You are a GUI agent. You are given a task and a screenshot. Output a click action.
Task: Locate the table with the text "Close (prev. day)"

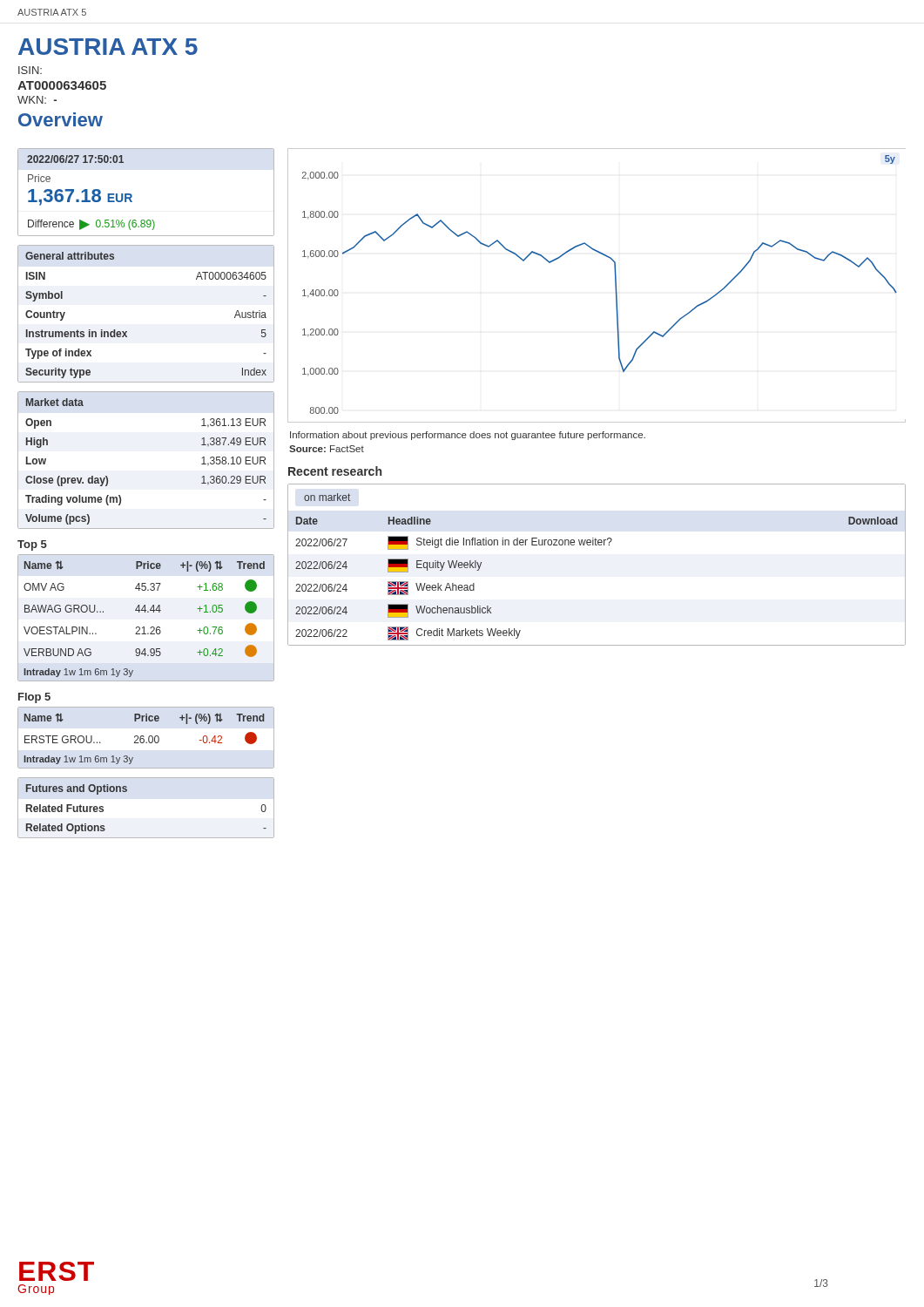pyautogui.click(x=146, y=460)
